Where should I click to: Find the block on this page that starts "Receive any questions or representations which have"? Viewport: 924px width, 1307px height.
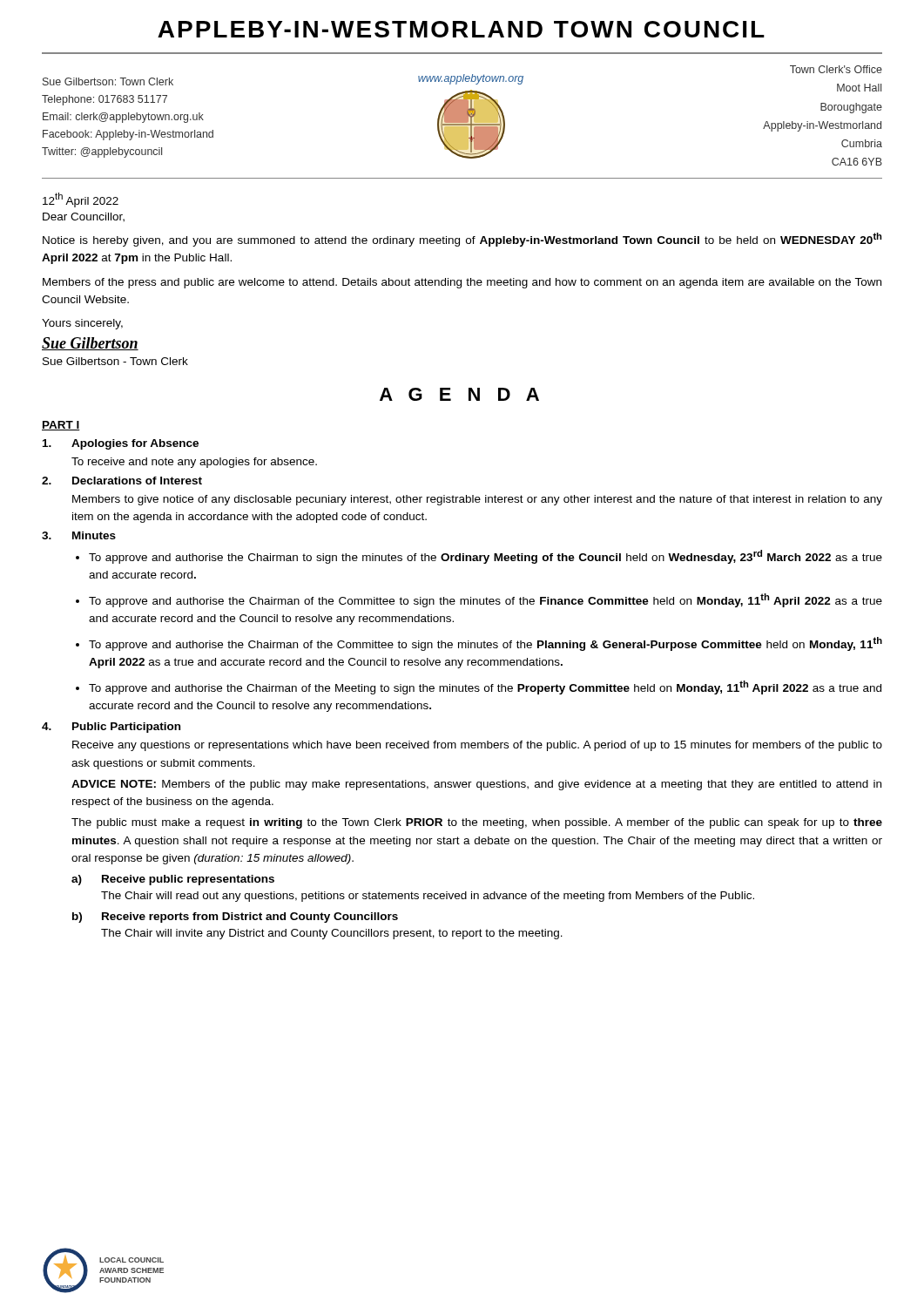coord(477,754)
